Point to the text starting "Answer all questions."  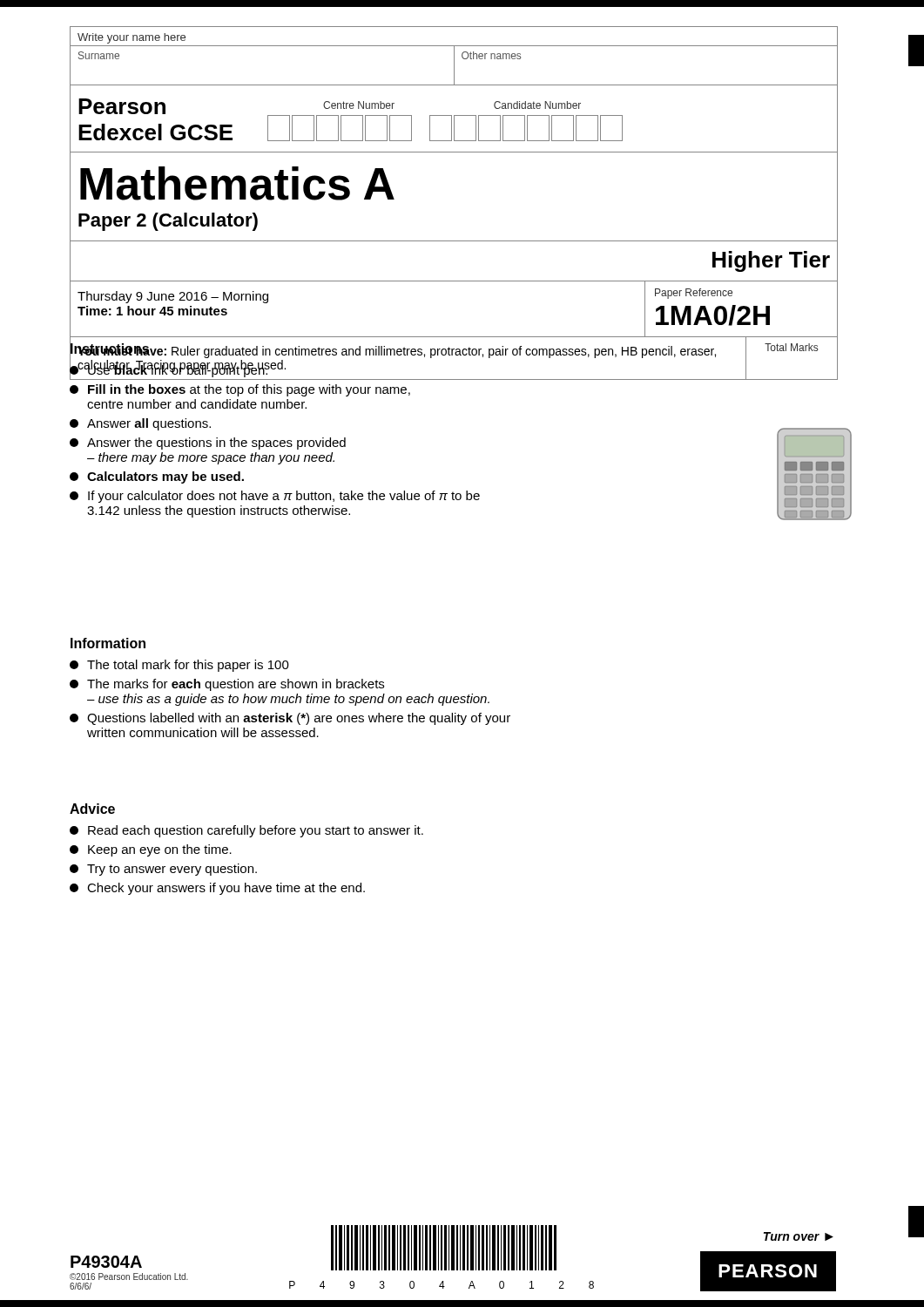point(140,424)
